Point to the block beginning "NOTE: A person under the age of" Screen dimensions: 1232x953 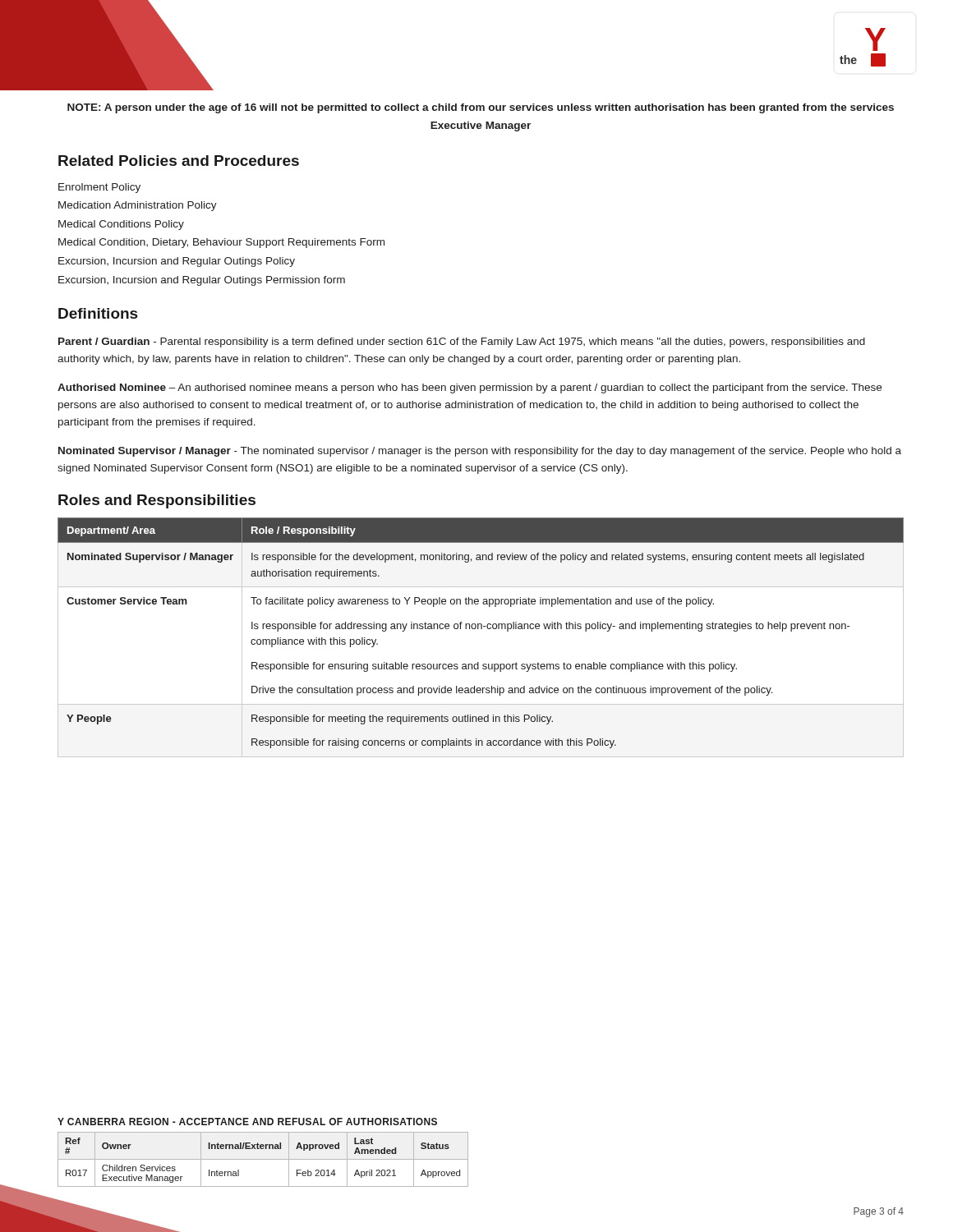(x=481, y=116)
